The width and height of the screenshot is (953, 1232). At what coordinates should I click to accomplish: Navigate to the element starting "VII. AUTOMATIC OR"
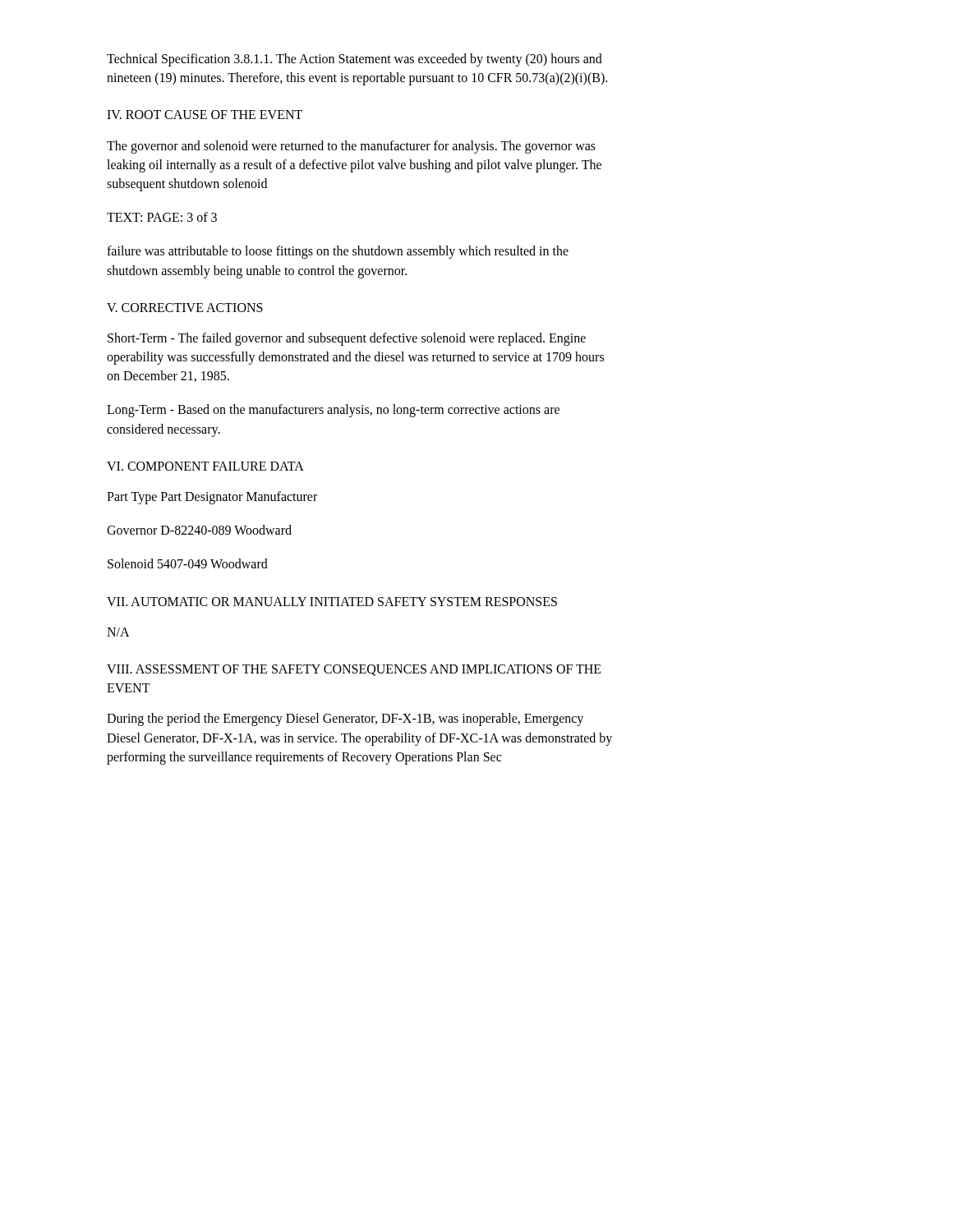click(x=332, y=601)
